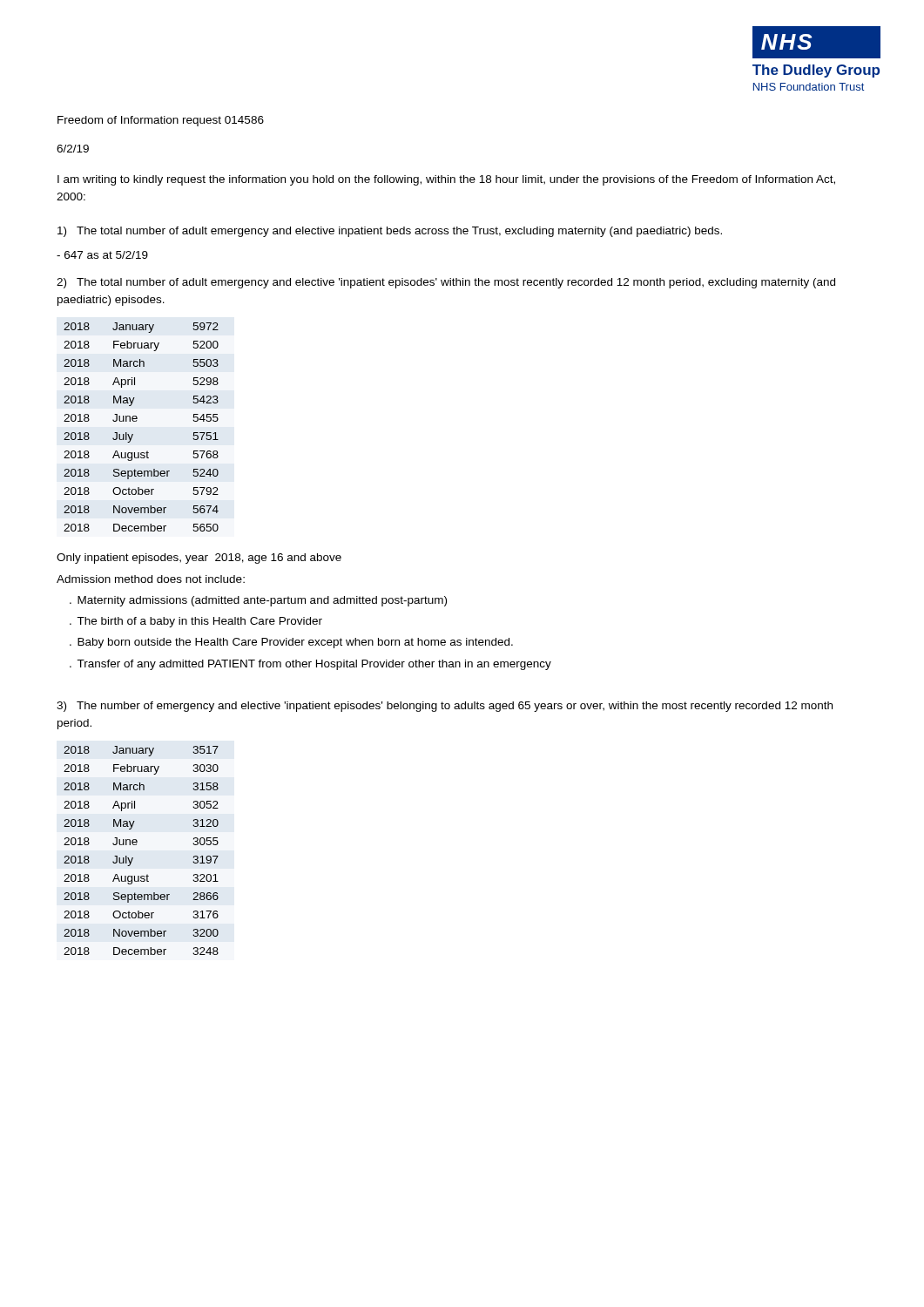
Task: Click on the text block containing "Only inpatient episodes, year"
Action: click(x=199, y=557)
